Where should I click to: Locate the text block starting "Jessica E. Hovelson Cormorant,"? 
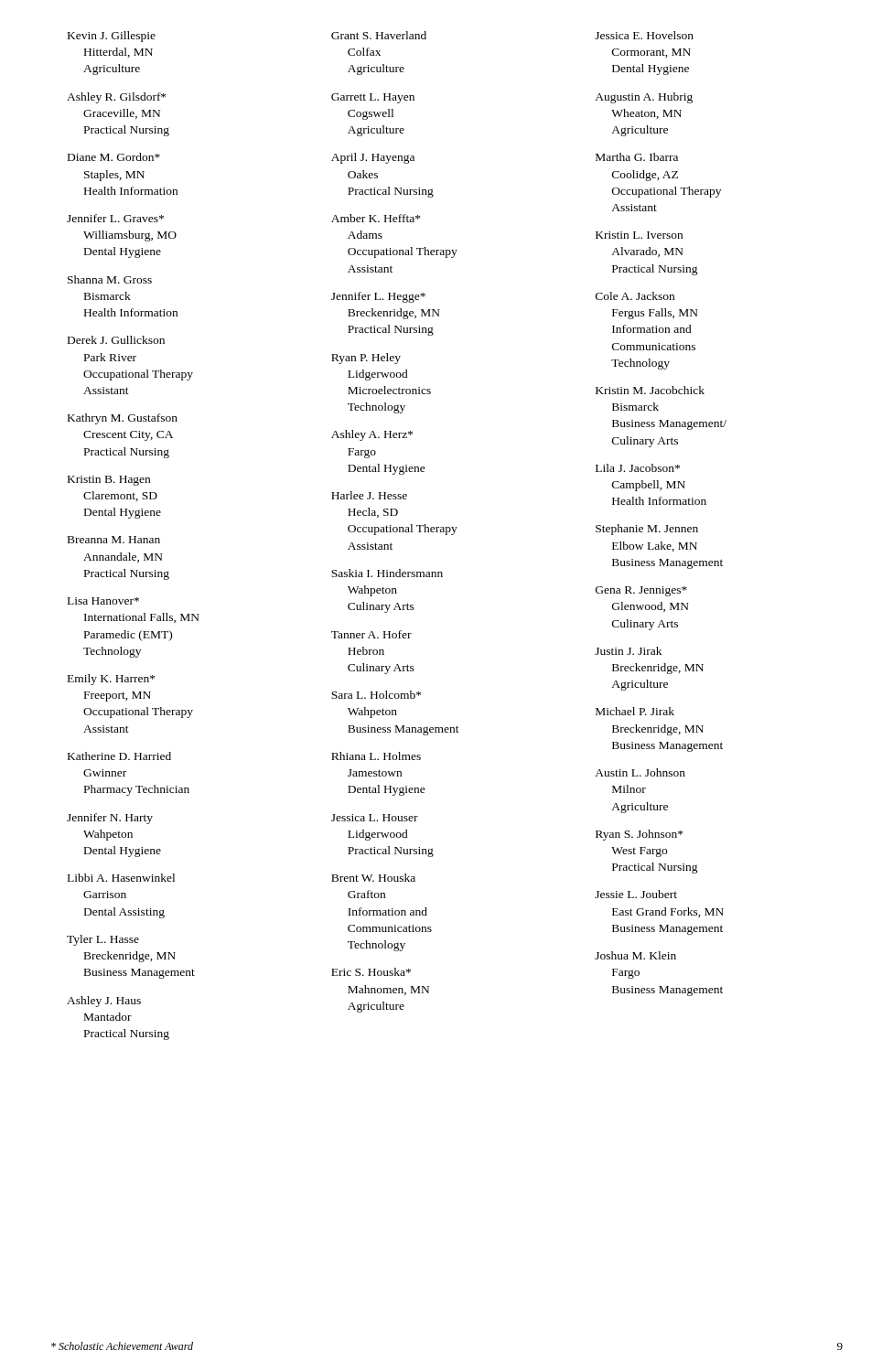(644, 35)
